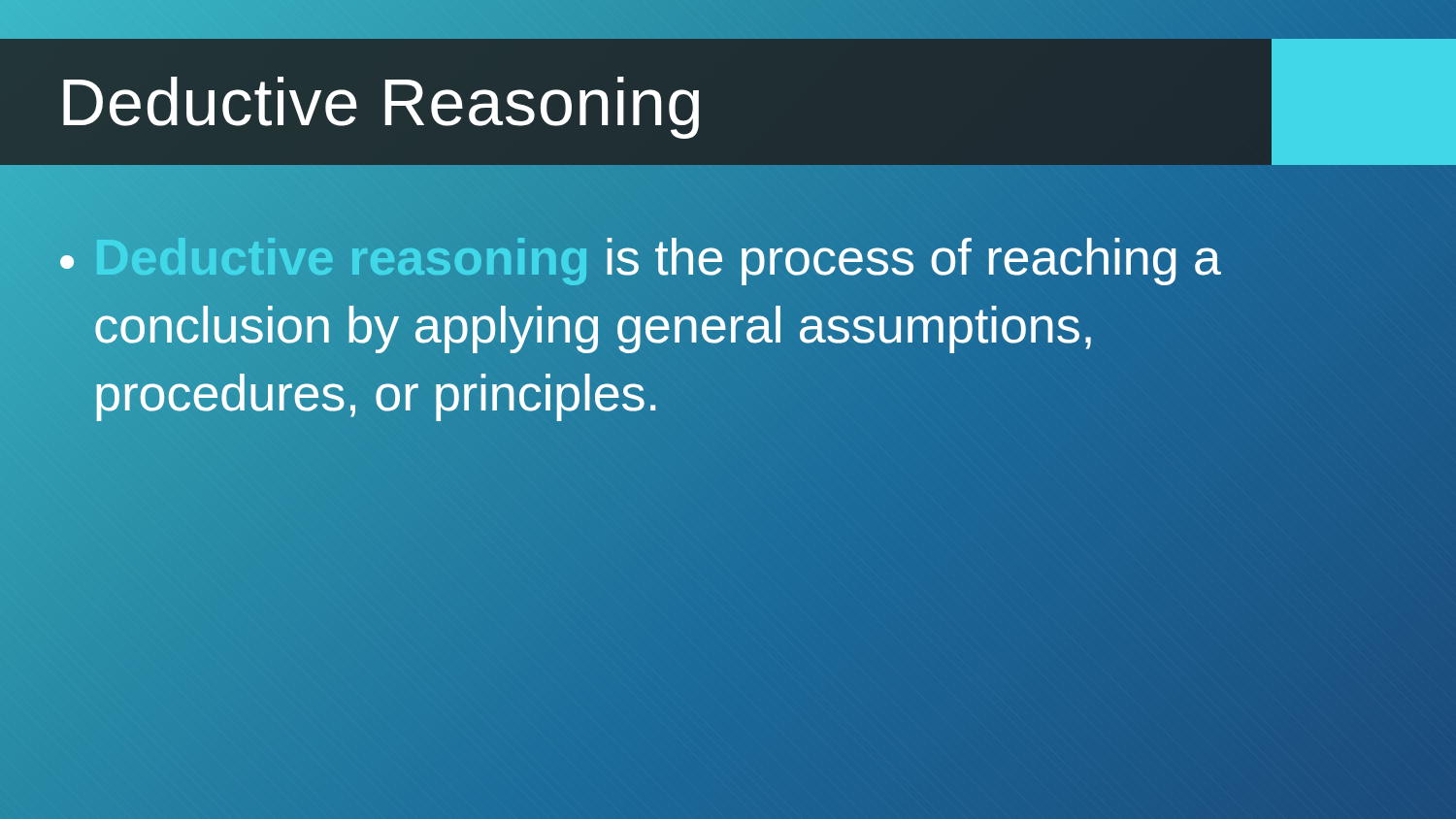1456x819 pixels.
Task: Locate the text "Deductive Reasoning"
Action: click(x=381, y=102)
